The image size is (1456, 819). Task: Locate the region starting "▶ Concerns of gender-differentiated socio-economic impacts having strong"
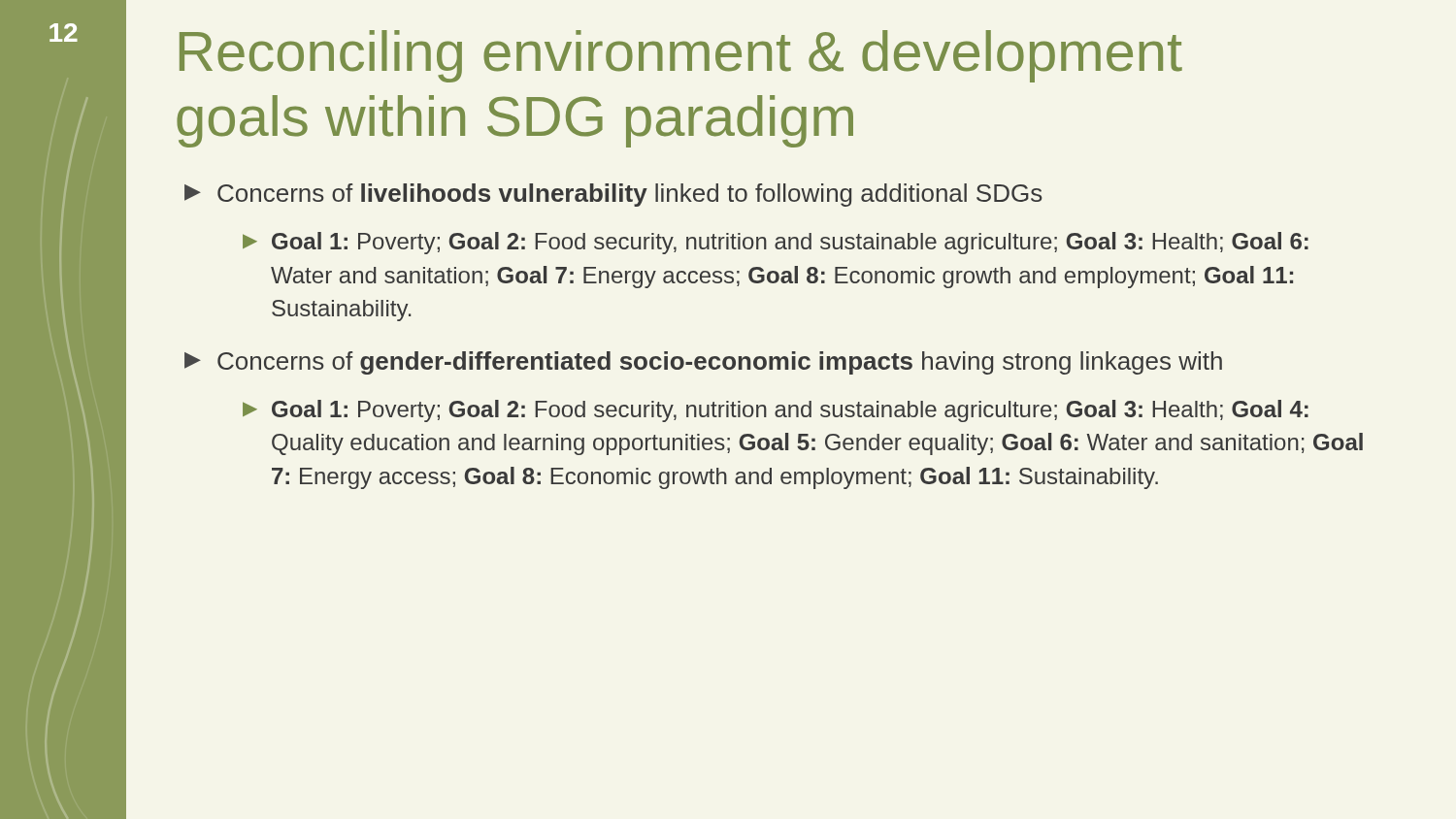[704, 361]
